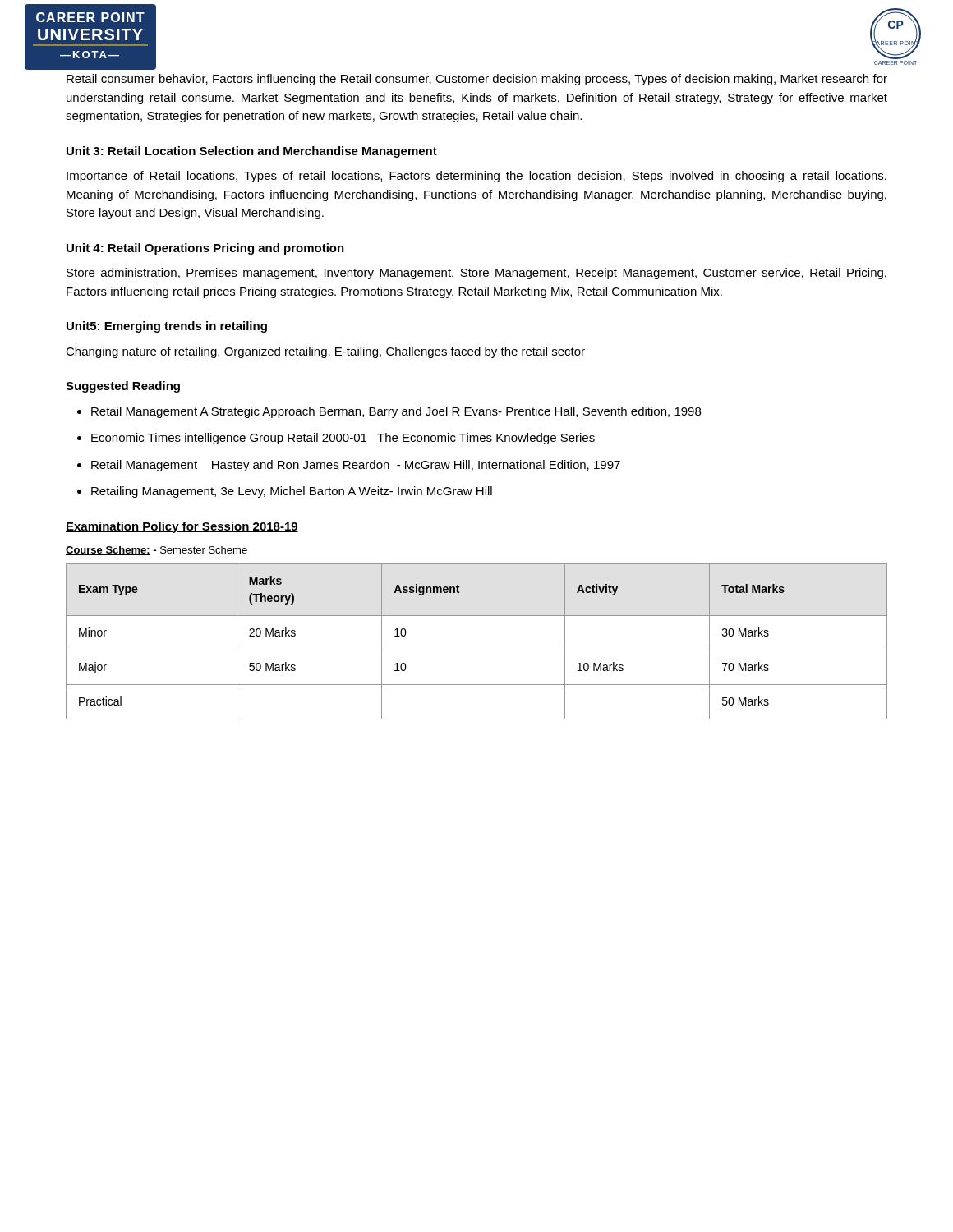Screen dimensions: 1232x953
Task: Click on the text block that says "Importance of Retail locations,"
Action: point(476,194)
